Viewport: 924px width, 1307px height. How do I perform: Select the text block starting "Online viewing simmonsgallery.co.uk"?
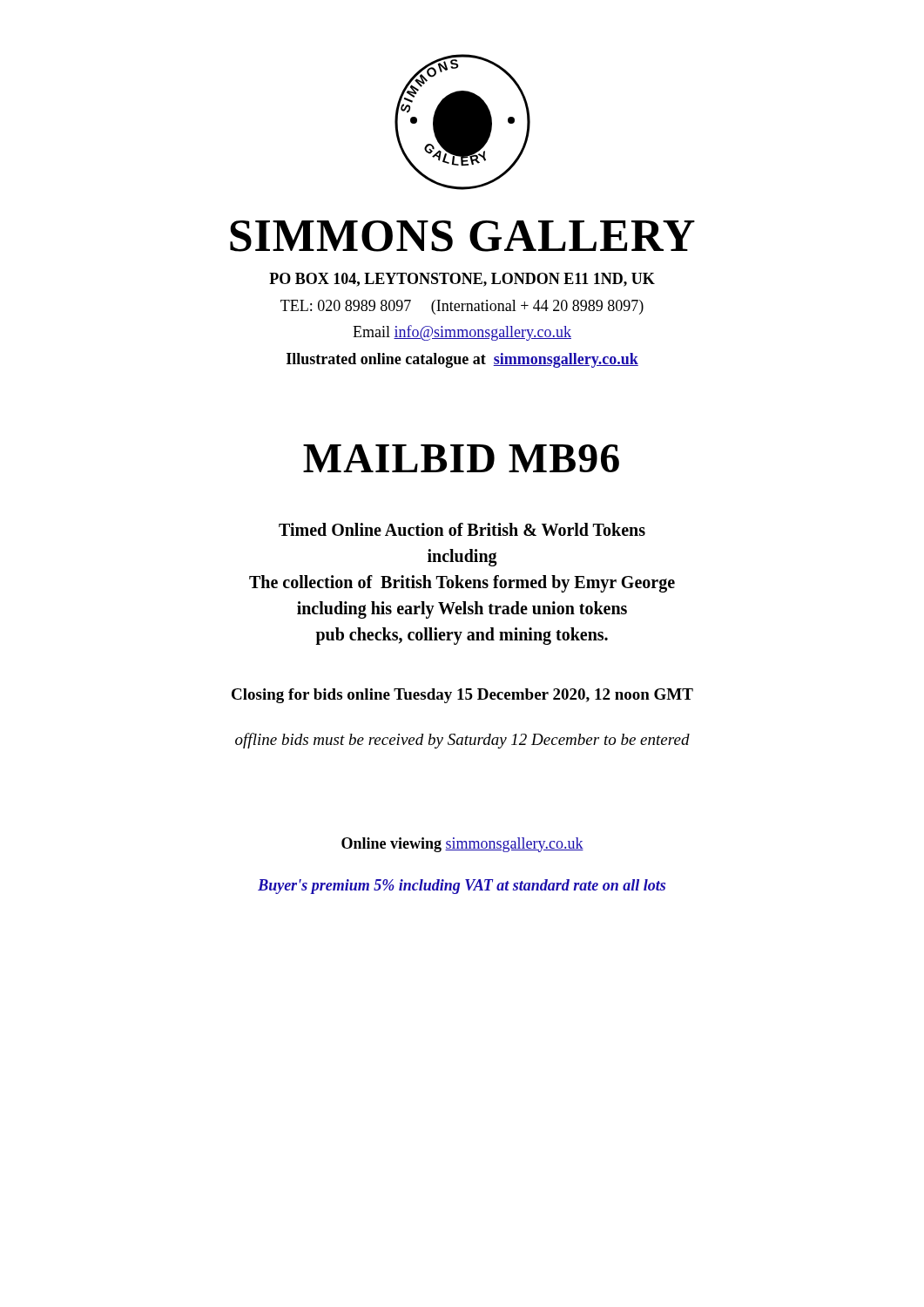462,843
